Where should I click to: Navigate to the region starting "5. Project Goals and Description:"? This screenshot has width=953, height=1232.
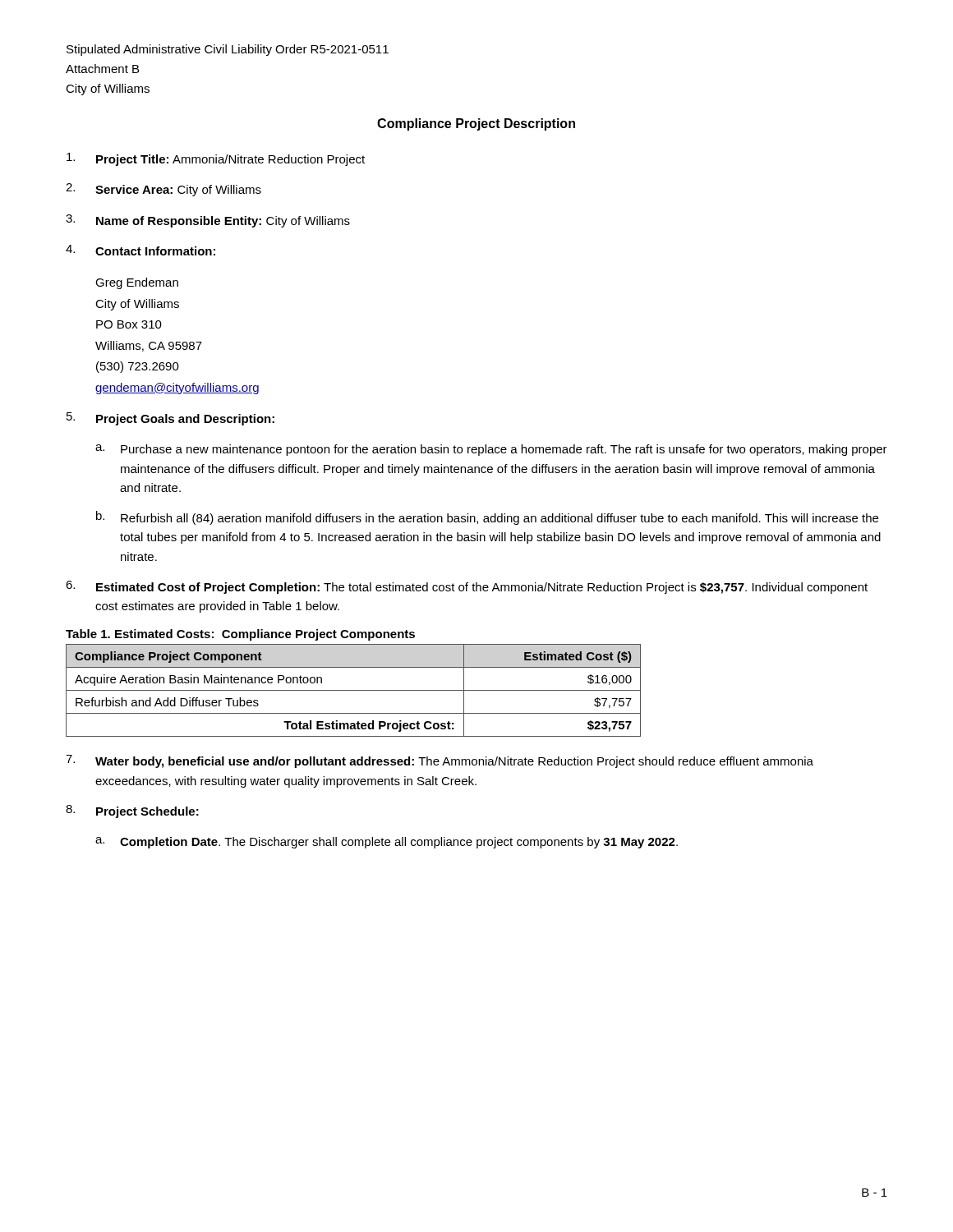170,419
